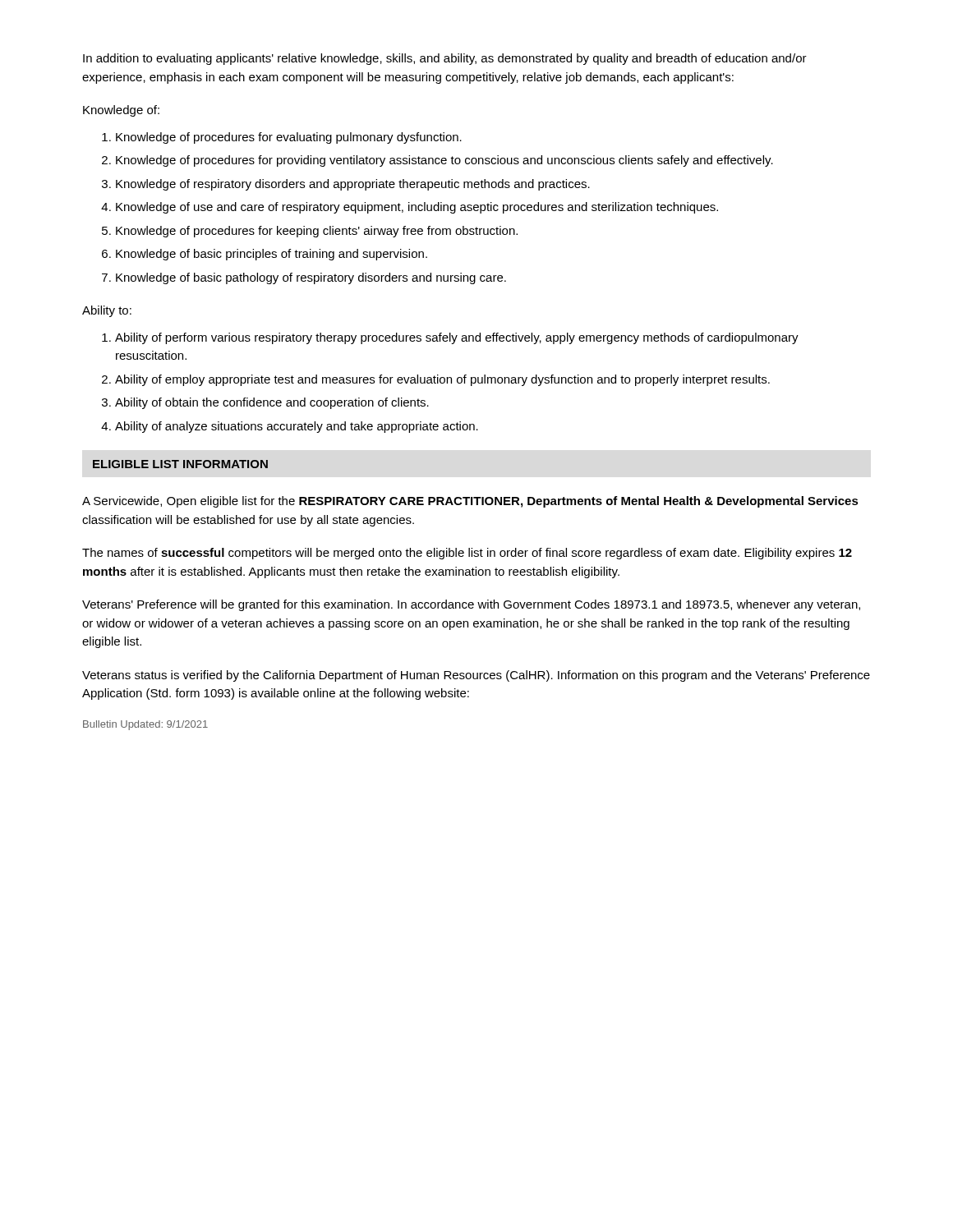The height and width of the screenshot is (1232, 953).
Task: Locate the block of text that opens with "Veterans status is"
Action: tap(476, 684)
